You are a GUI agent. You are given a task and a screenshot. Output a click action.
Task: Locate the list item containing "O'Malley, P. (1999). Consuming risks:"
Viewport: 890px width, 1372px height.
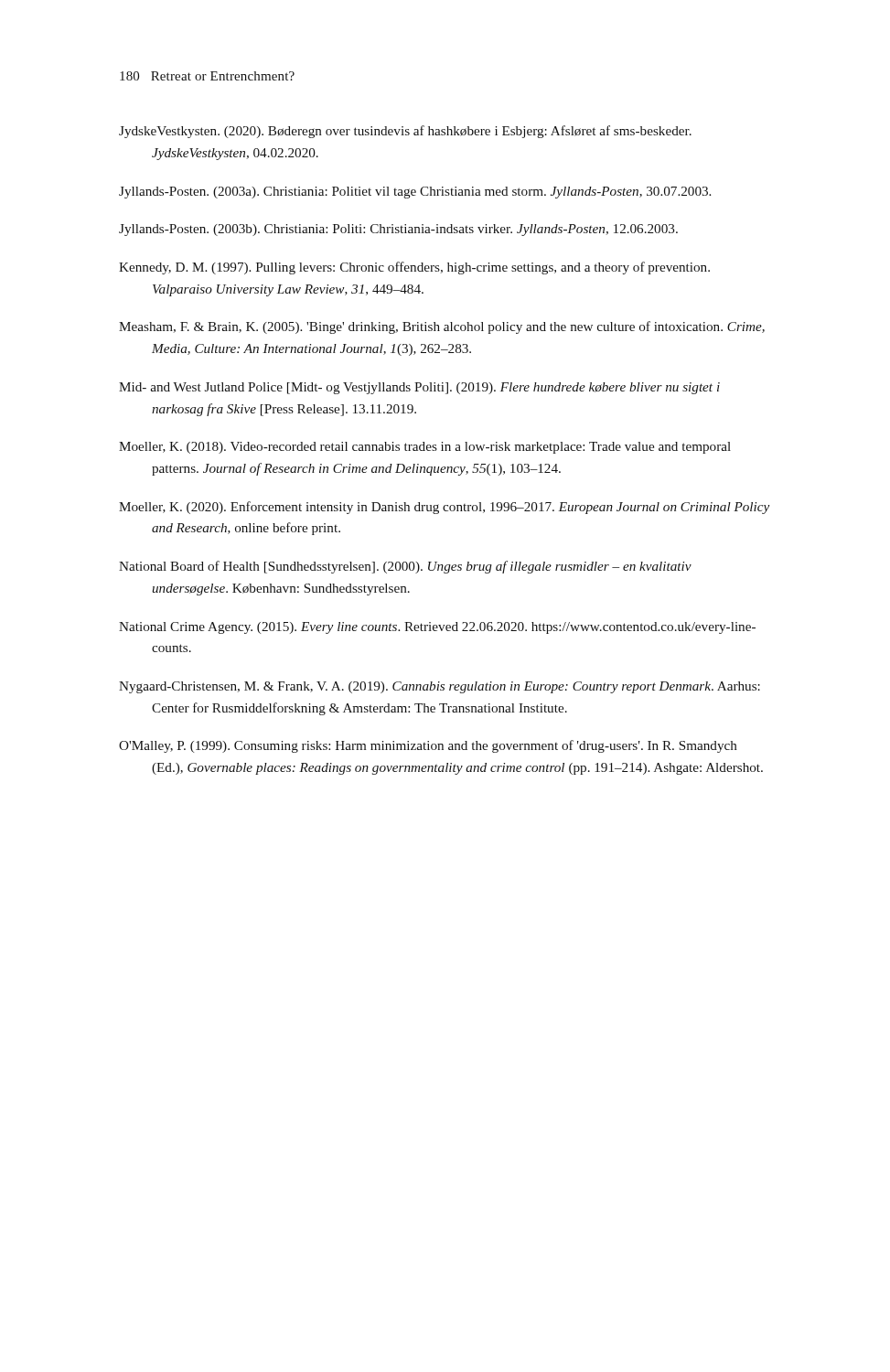point(441,756)
